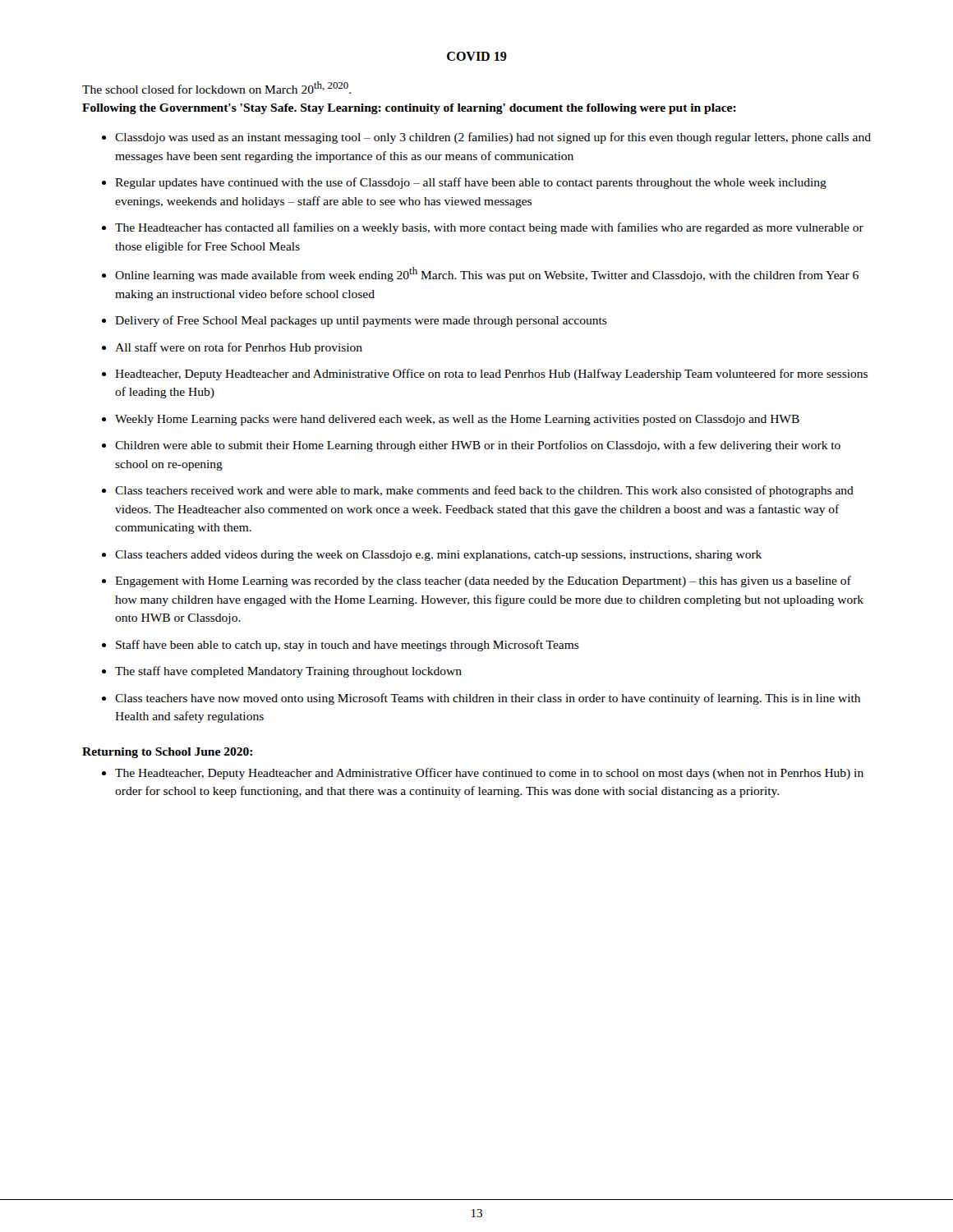Navigate to the block starting "COVID 19"

[476, 56]
